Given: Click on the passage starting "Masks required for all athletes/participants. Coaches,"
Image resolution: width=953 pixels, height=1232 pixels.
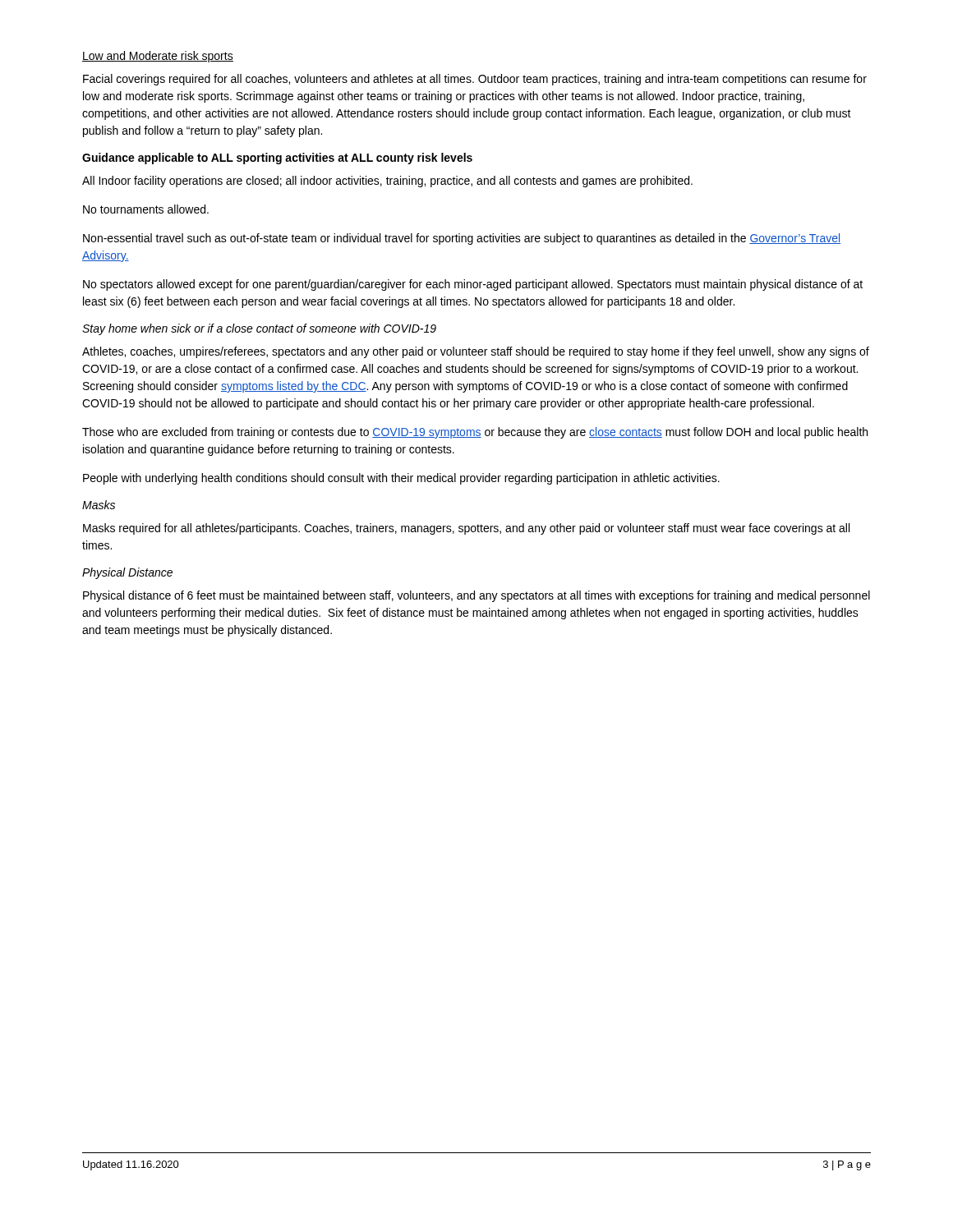Looking at the screenshot, I should tap(476, 537).
